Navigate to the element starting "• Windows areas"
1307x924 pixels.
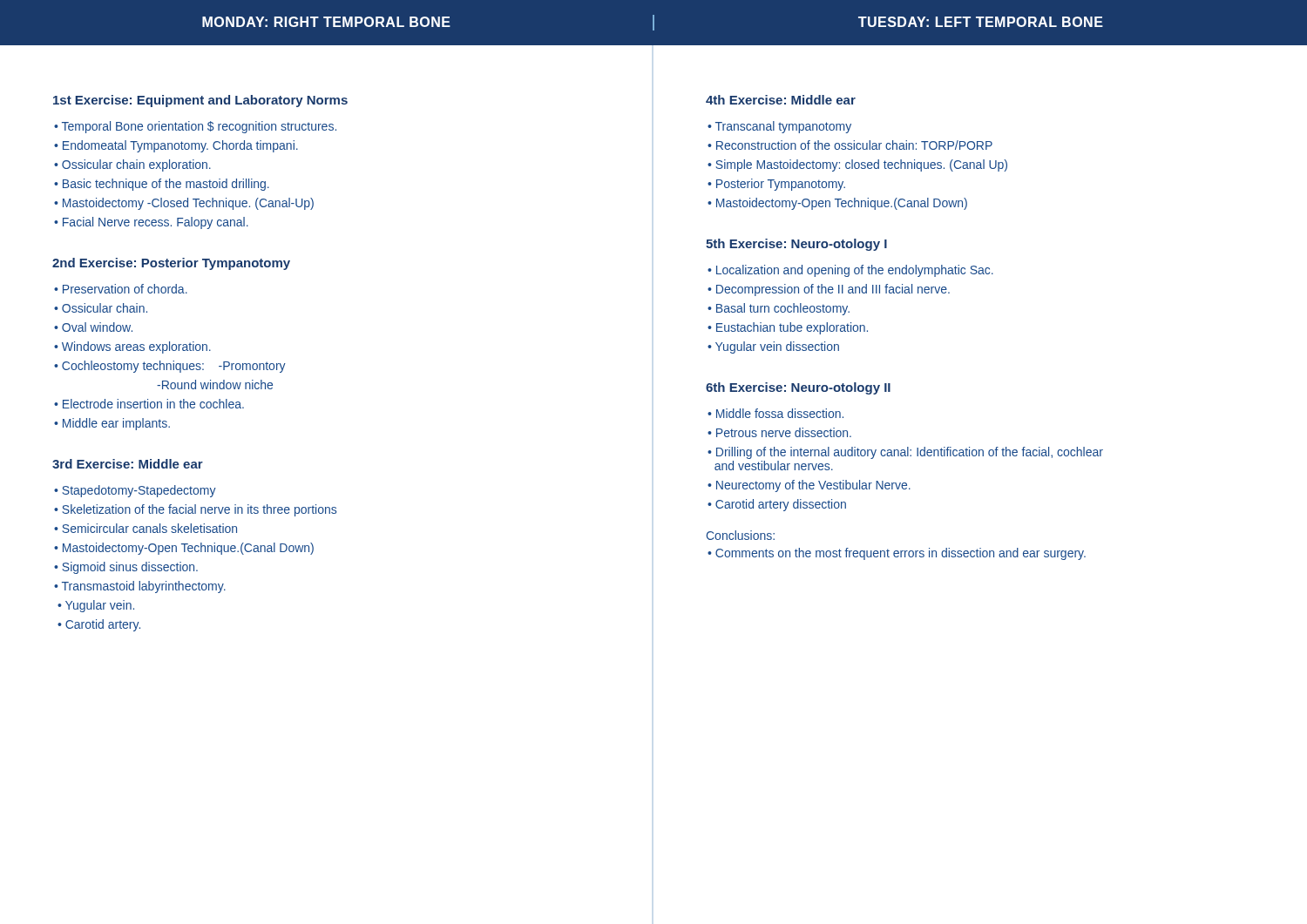[x=133, y=347]
